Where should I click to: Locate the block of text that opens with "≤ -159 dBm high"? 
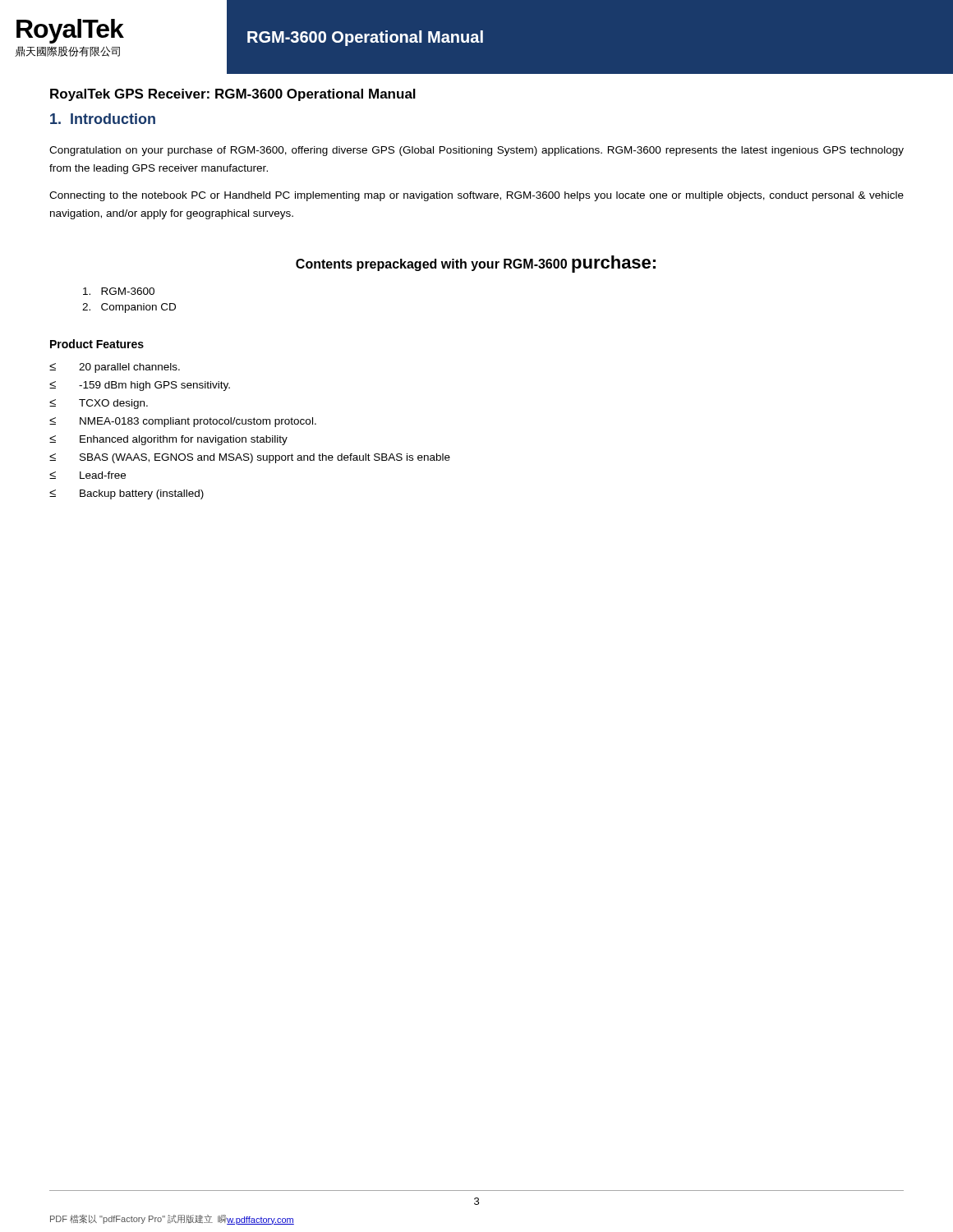pyautogui.click(x=140, y=384)
